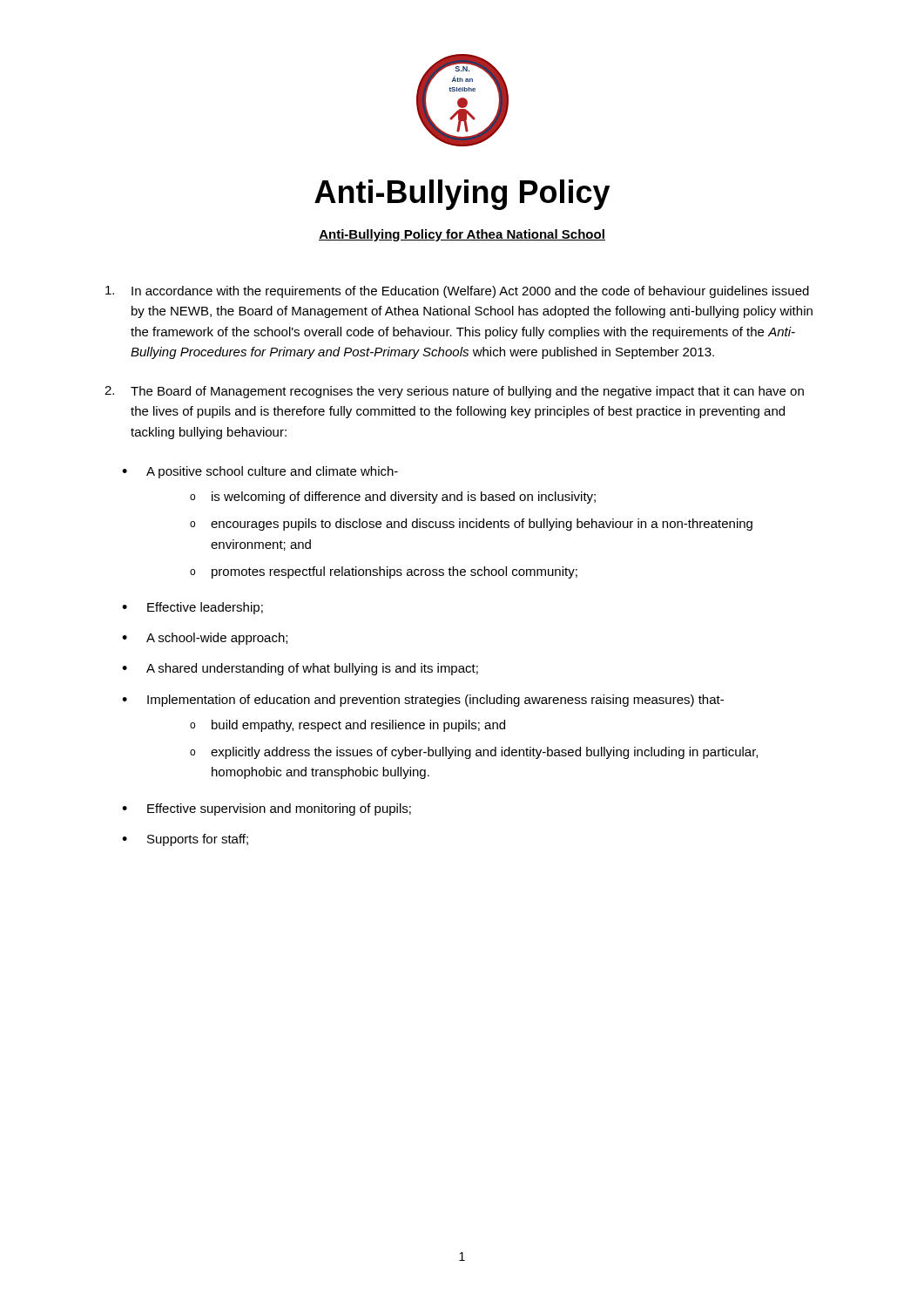Where is the passage that starts "o explicitly address the issues of cyber-bullying and"?
The image size is (924, 1307).
[505, 762]
